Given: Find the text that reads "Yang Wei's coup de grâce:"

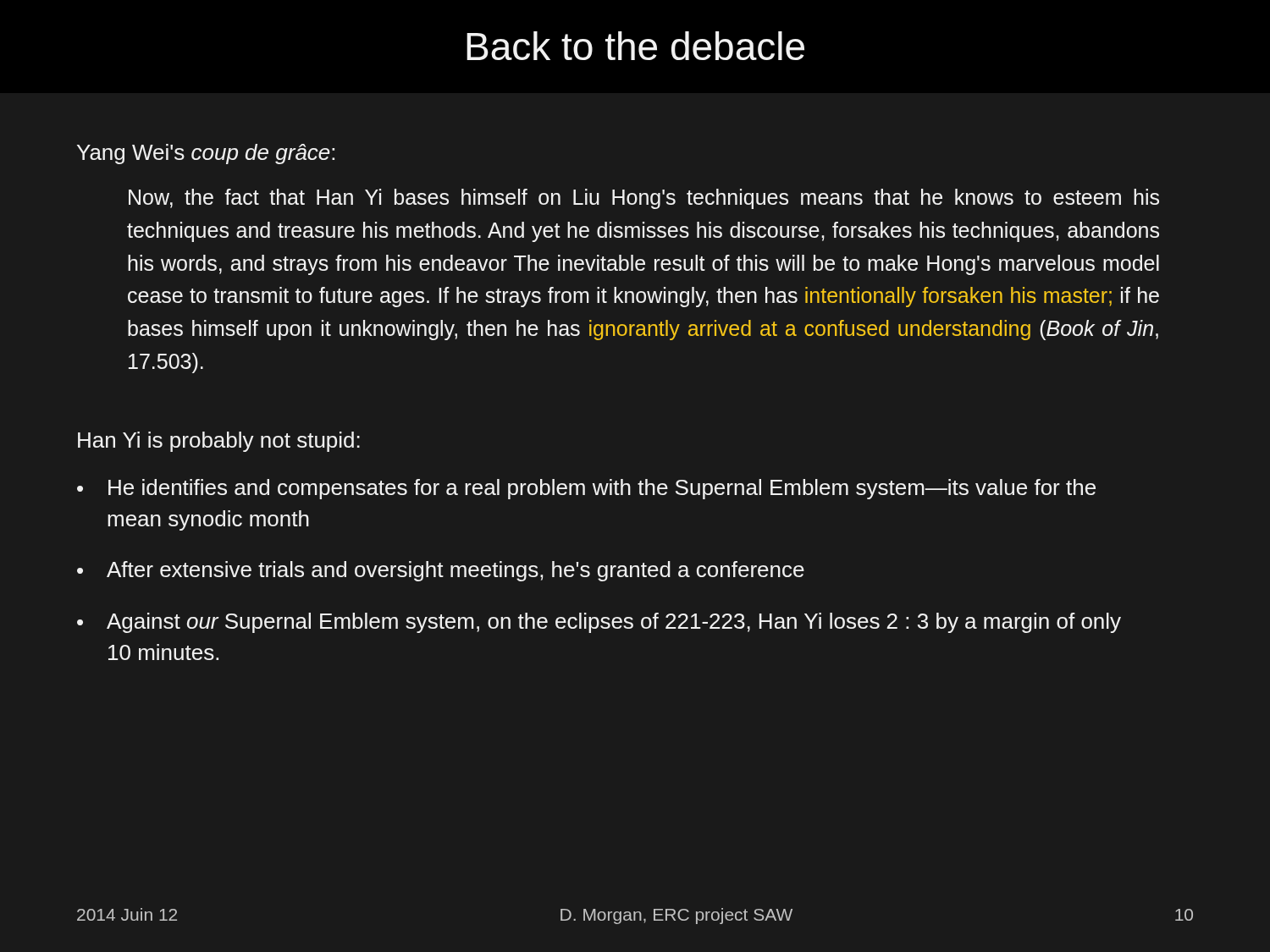Looking at the screenshot, I should pyautogui.click(x=206, y=152).
